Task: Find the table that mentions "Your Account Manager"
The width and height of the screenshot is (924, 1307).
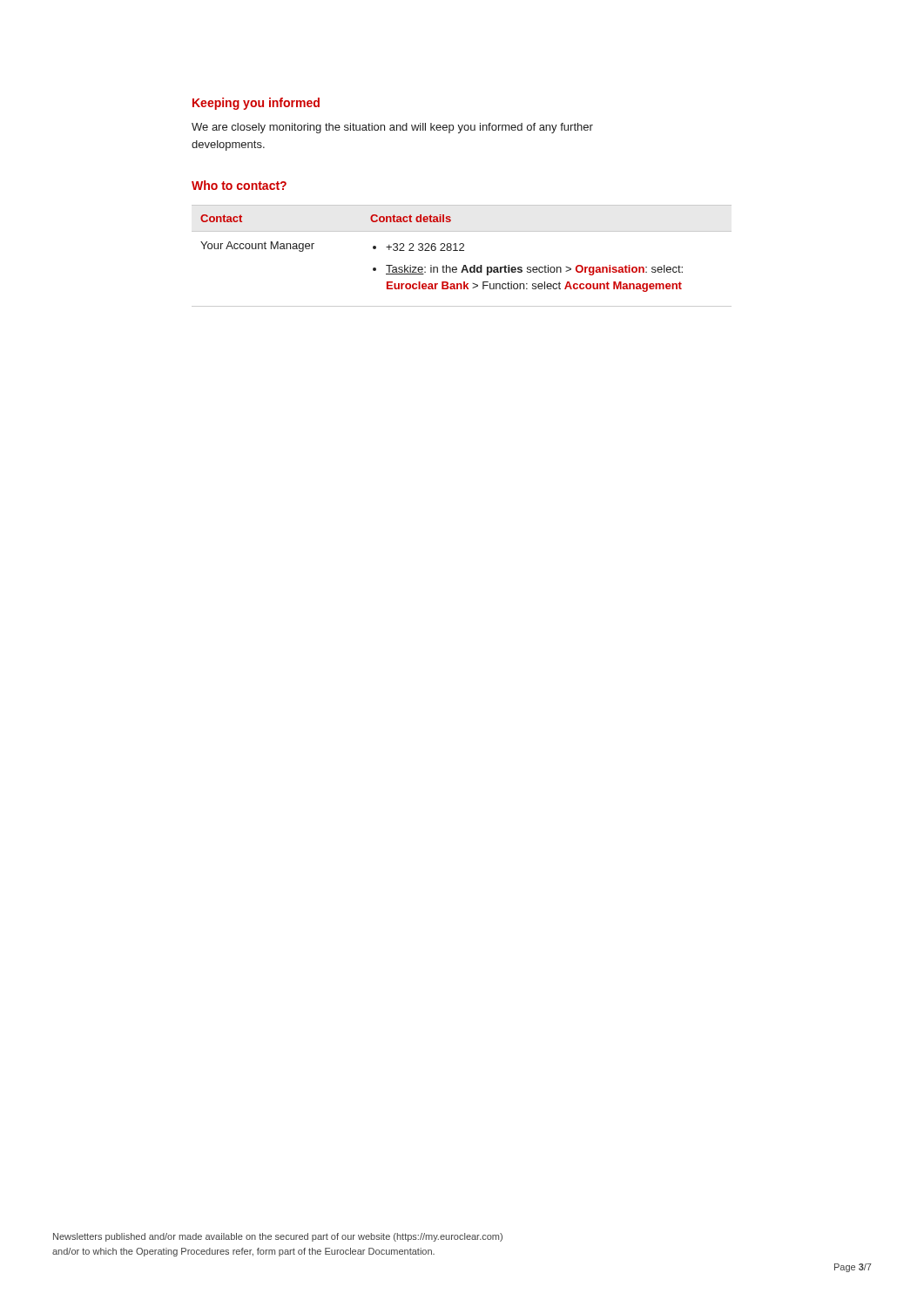Action: coord(462,256)
